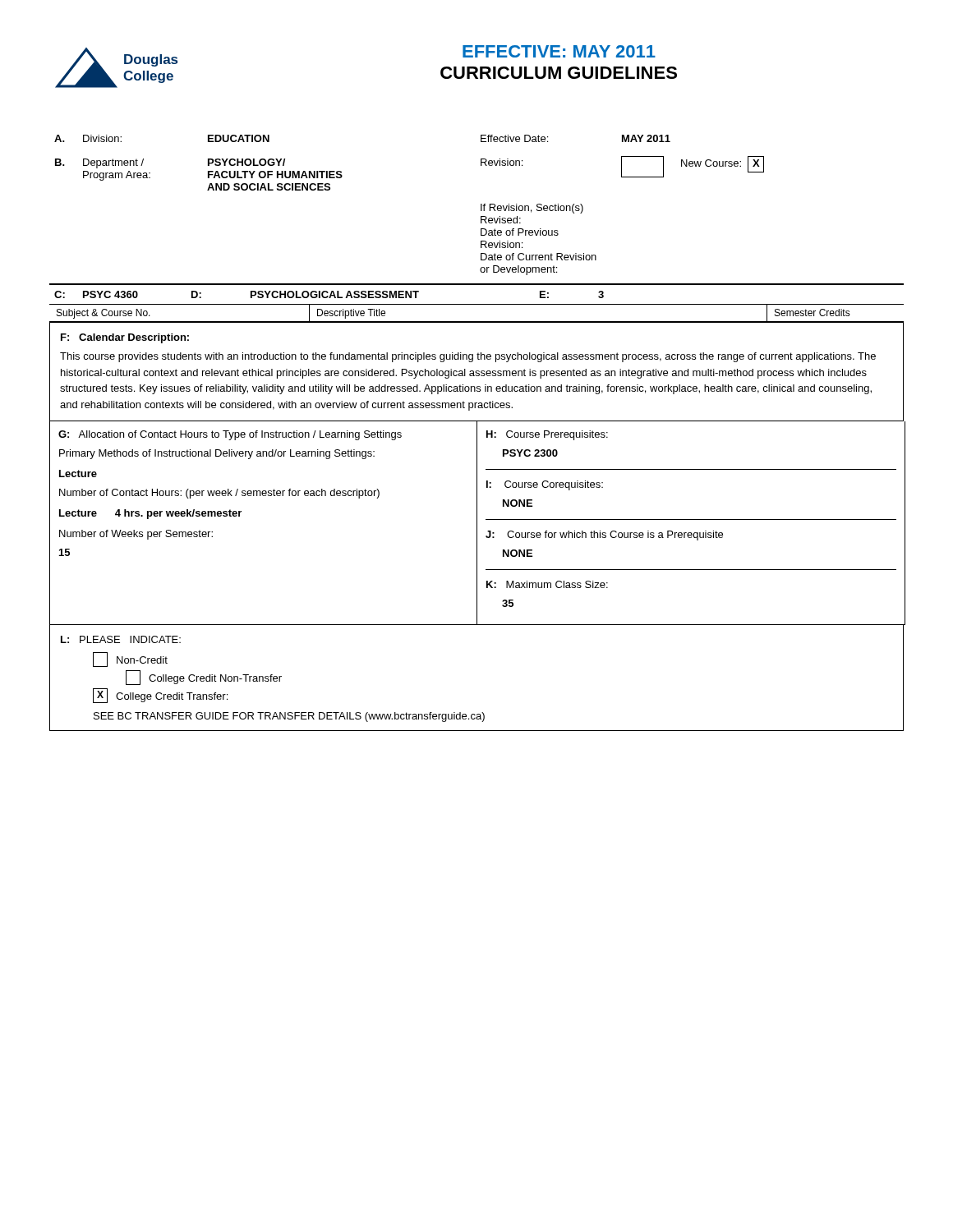Screen dimensions: 1232x953
Task: Locate the logo
Action: [131, 67]
